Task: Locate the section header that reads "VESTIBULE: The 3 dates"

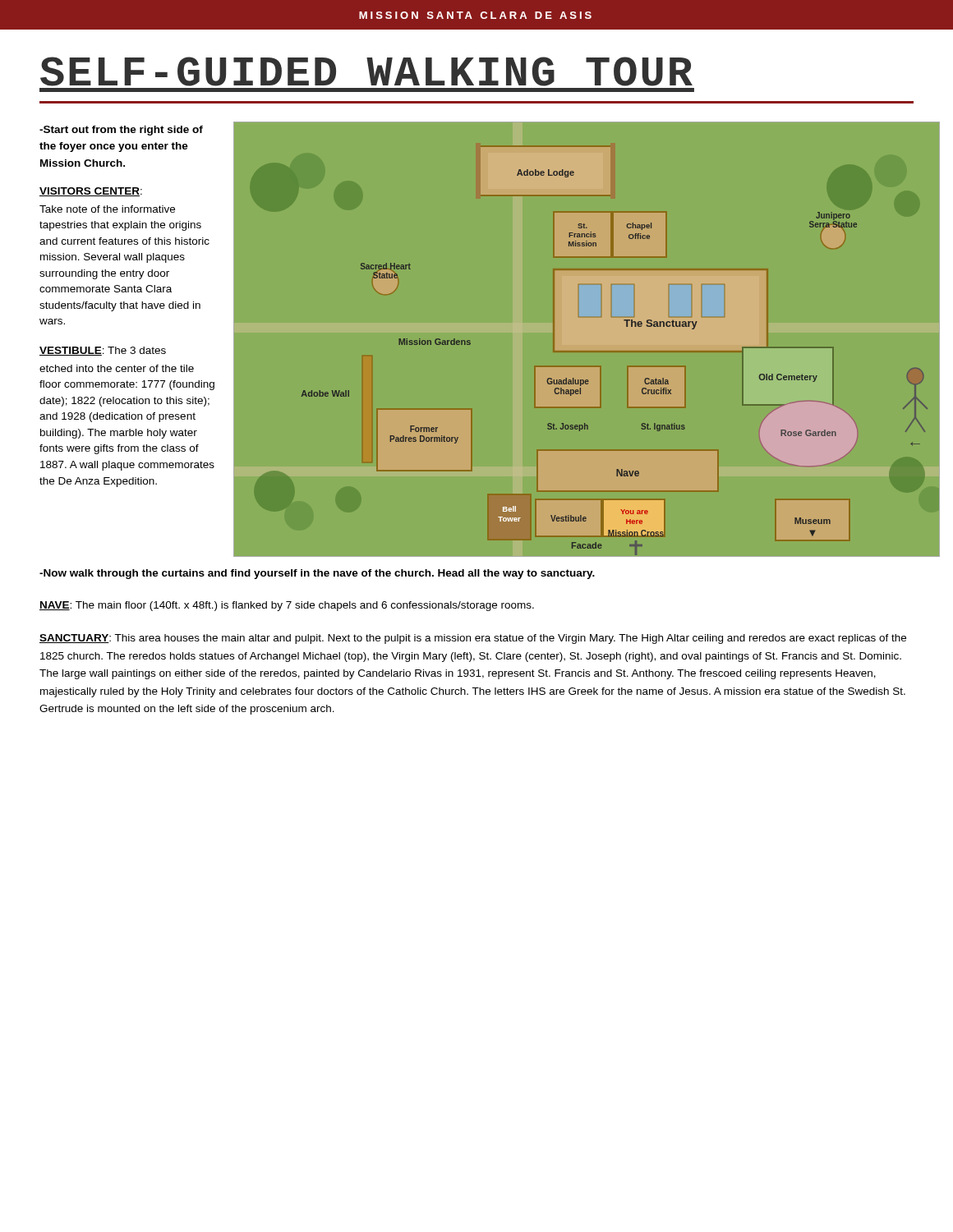Action: [x=103, y=350]
